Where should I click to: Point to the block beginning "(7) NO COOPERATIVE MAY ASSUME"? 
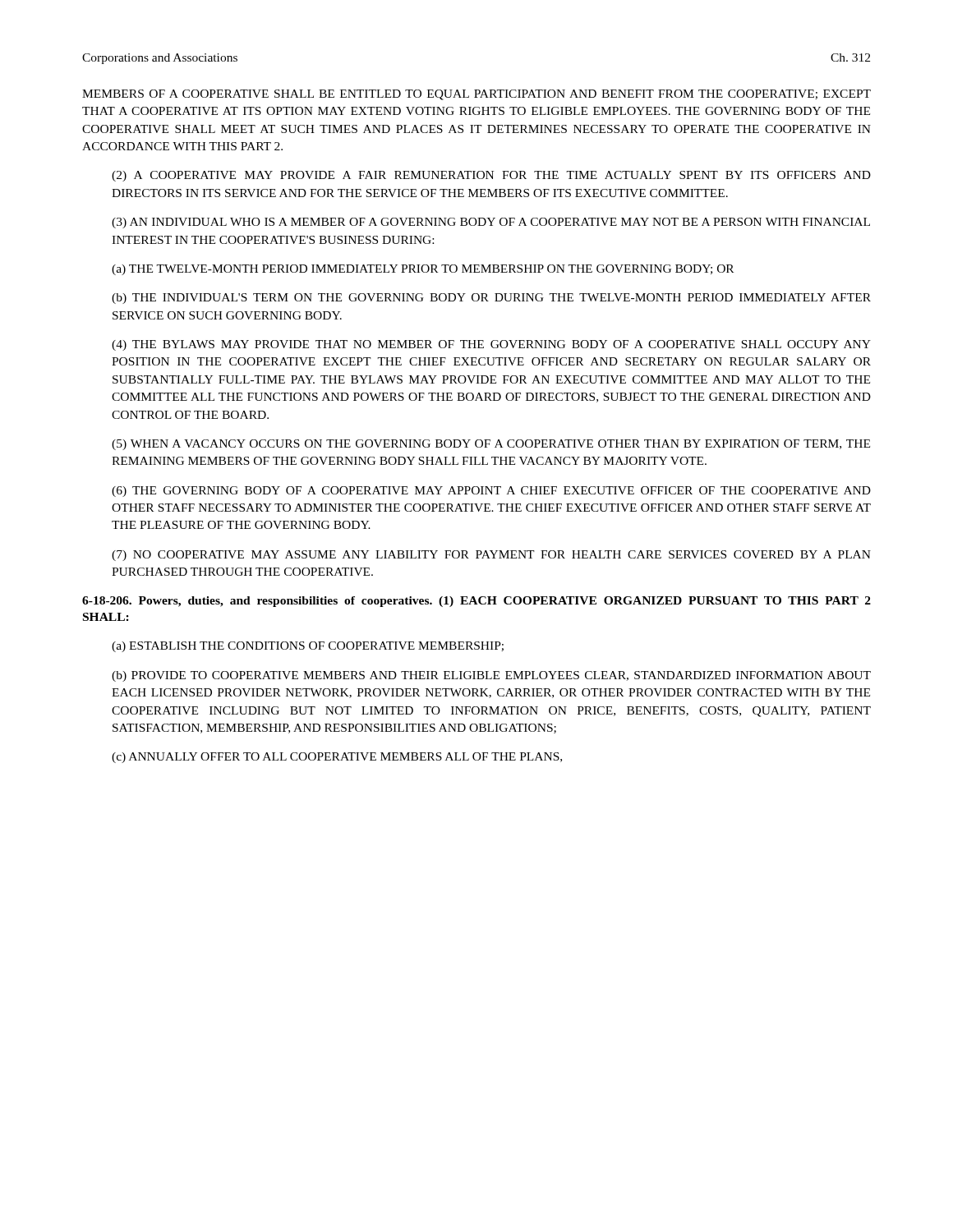click(x=491, y=563)
